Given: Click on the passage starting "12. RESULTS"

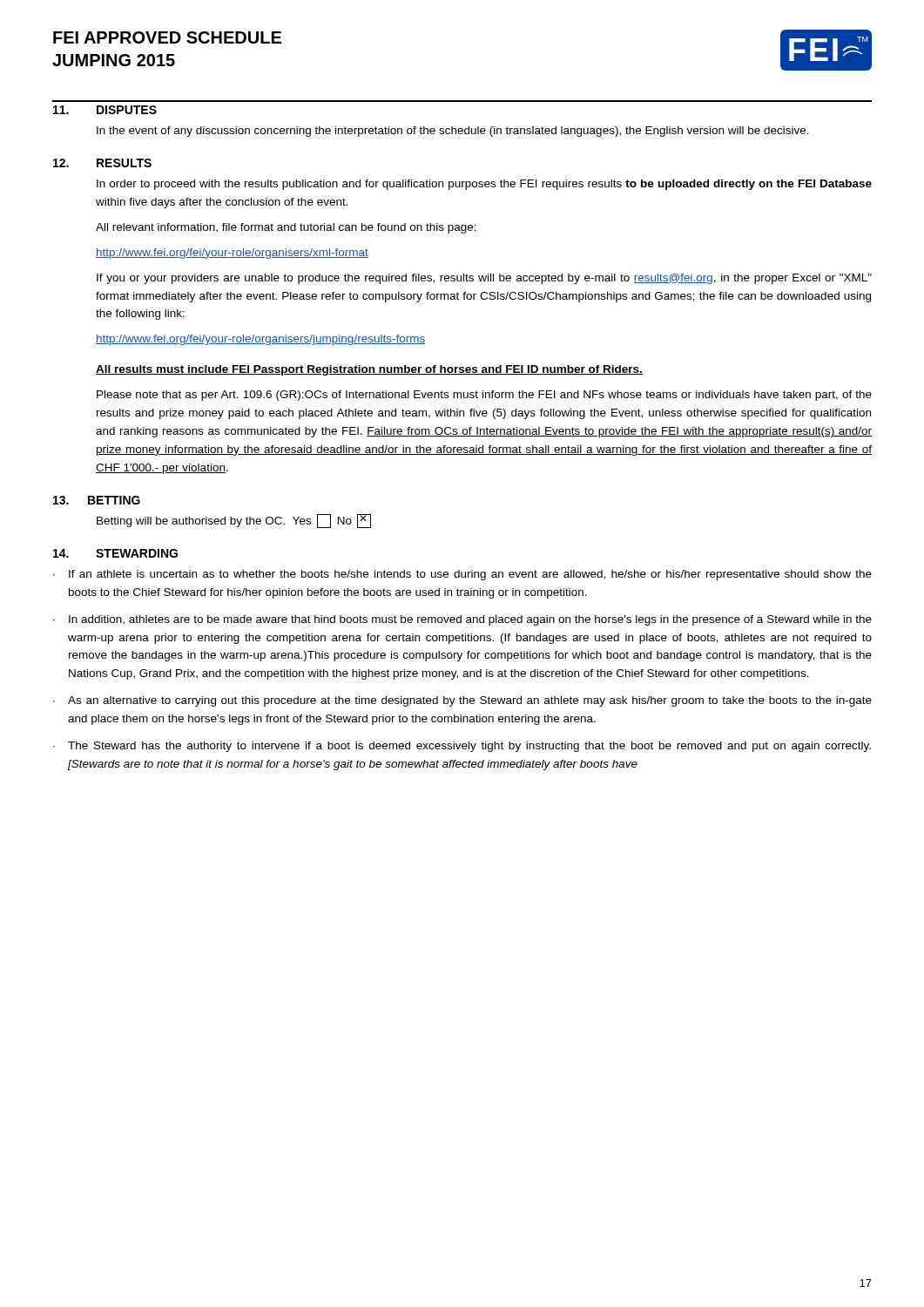Looking at the screenshot, I should click(102, 163).
